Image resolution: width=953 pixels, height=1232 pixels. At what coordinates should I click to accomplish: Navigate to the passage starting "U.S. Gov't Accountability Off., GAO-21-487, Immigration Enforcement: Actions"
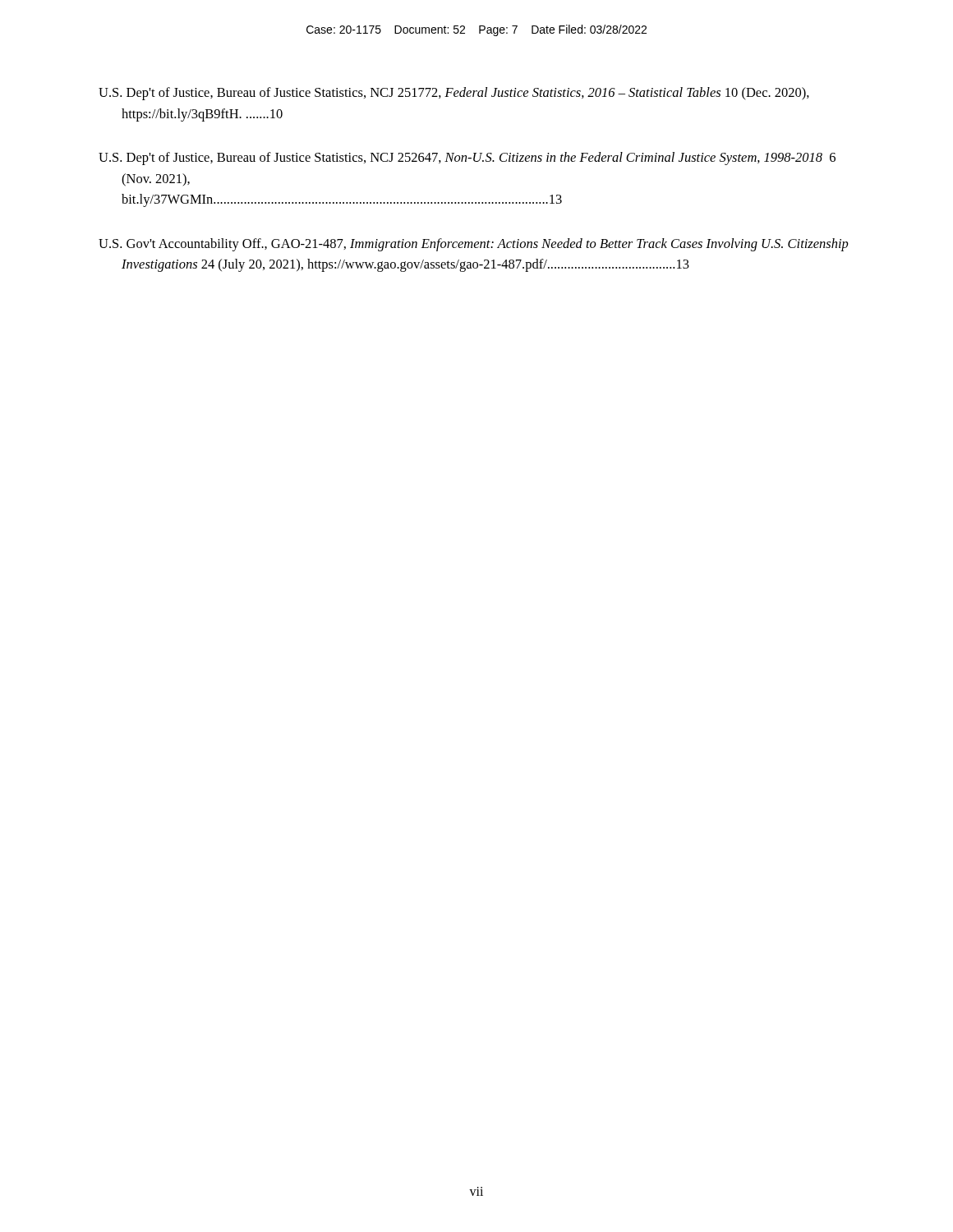click(474, 254)
